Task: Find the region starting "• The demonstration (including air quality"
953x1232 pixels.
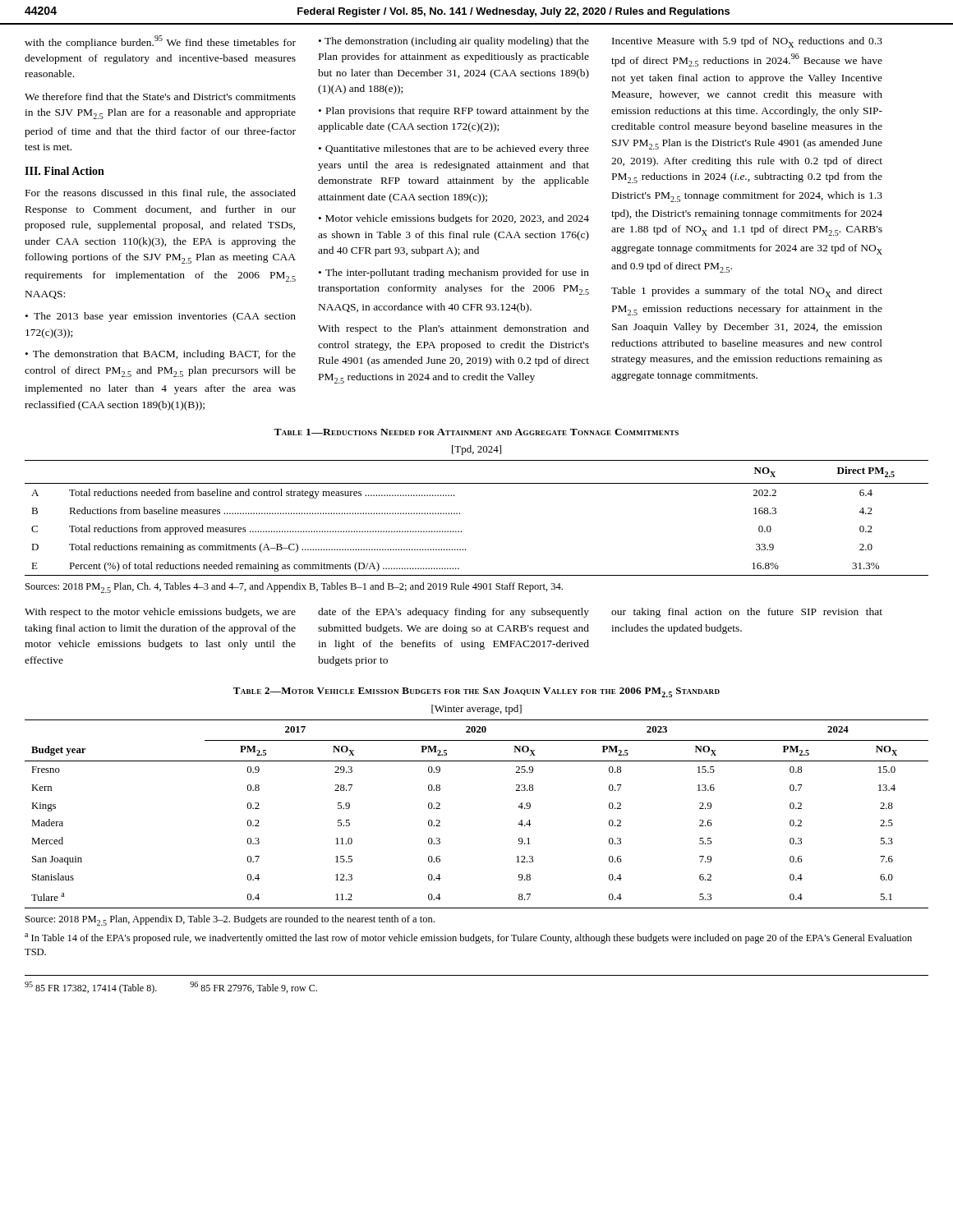Action: pos(453,64)
